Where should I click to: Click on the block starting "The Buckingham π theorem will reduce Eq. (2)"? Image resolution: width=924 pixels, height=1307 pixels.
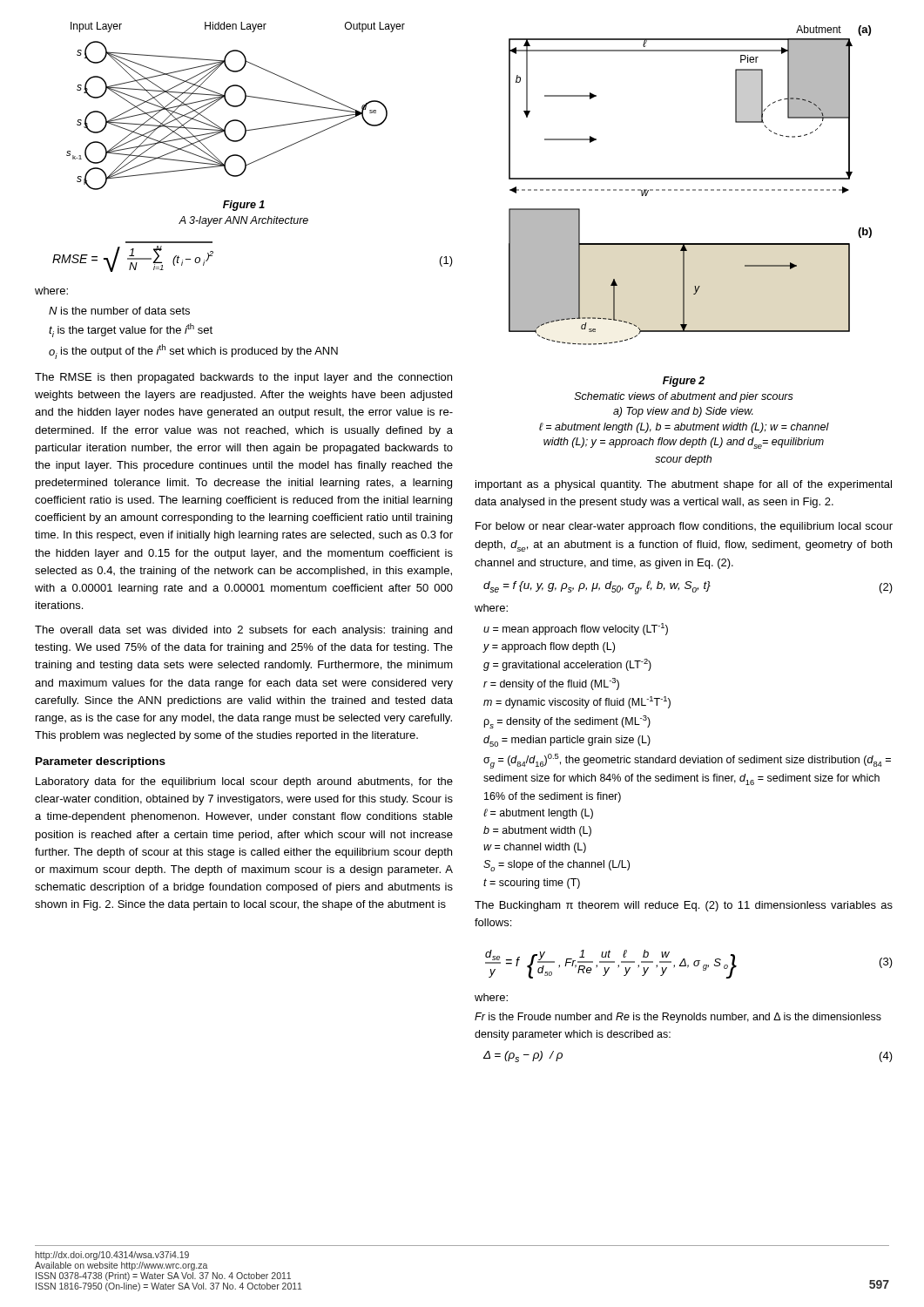(684, 914)
